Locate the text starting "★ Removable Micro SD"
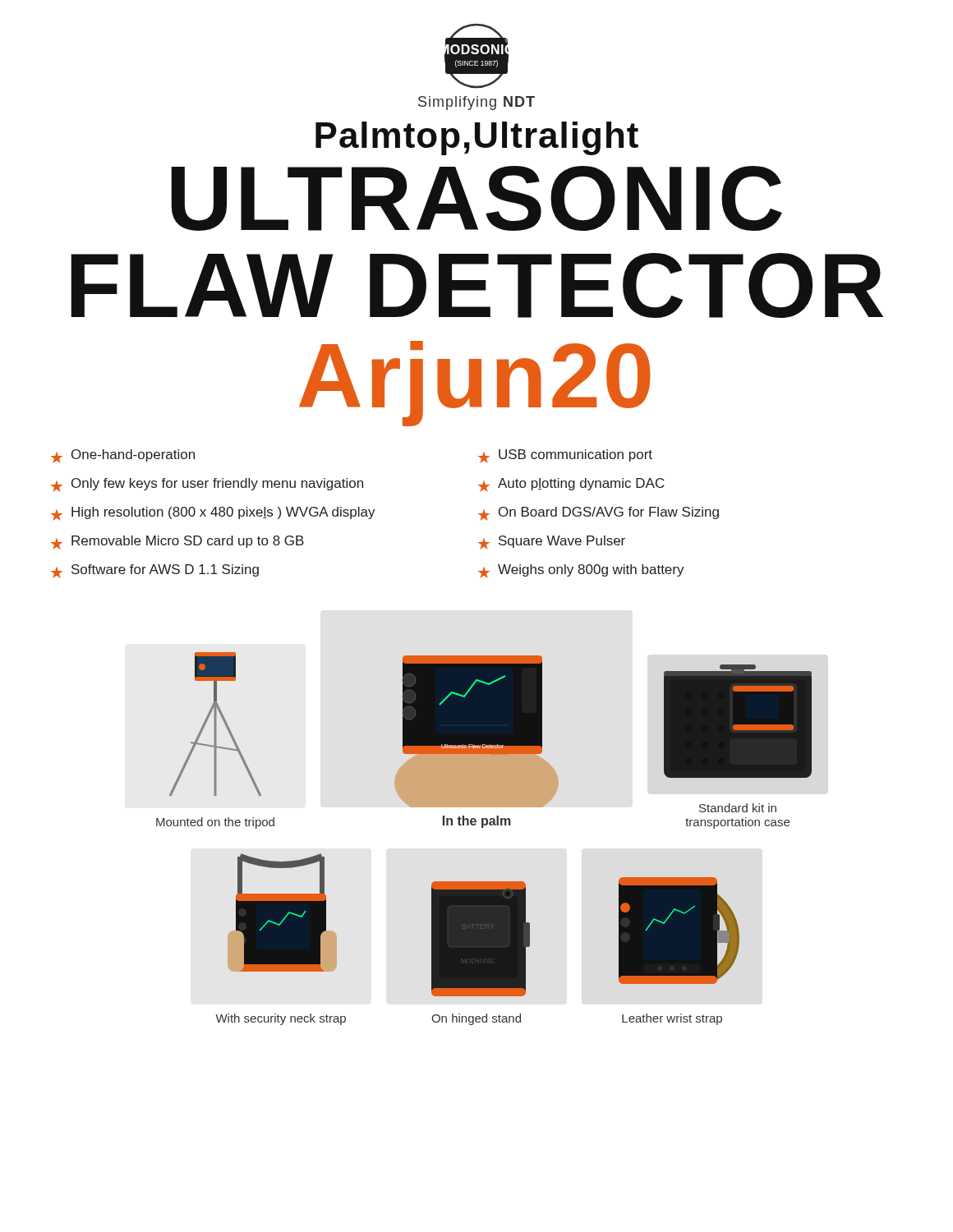The image size is (953, 1232). 177,543
